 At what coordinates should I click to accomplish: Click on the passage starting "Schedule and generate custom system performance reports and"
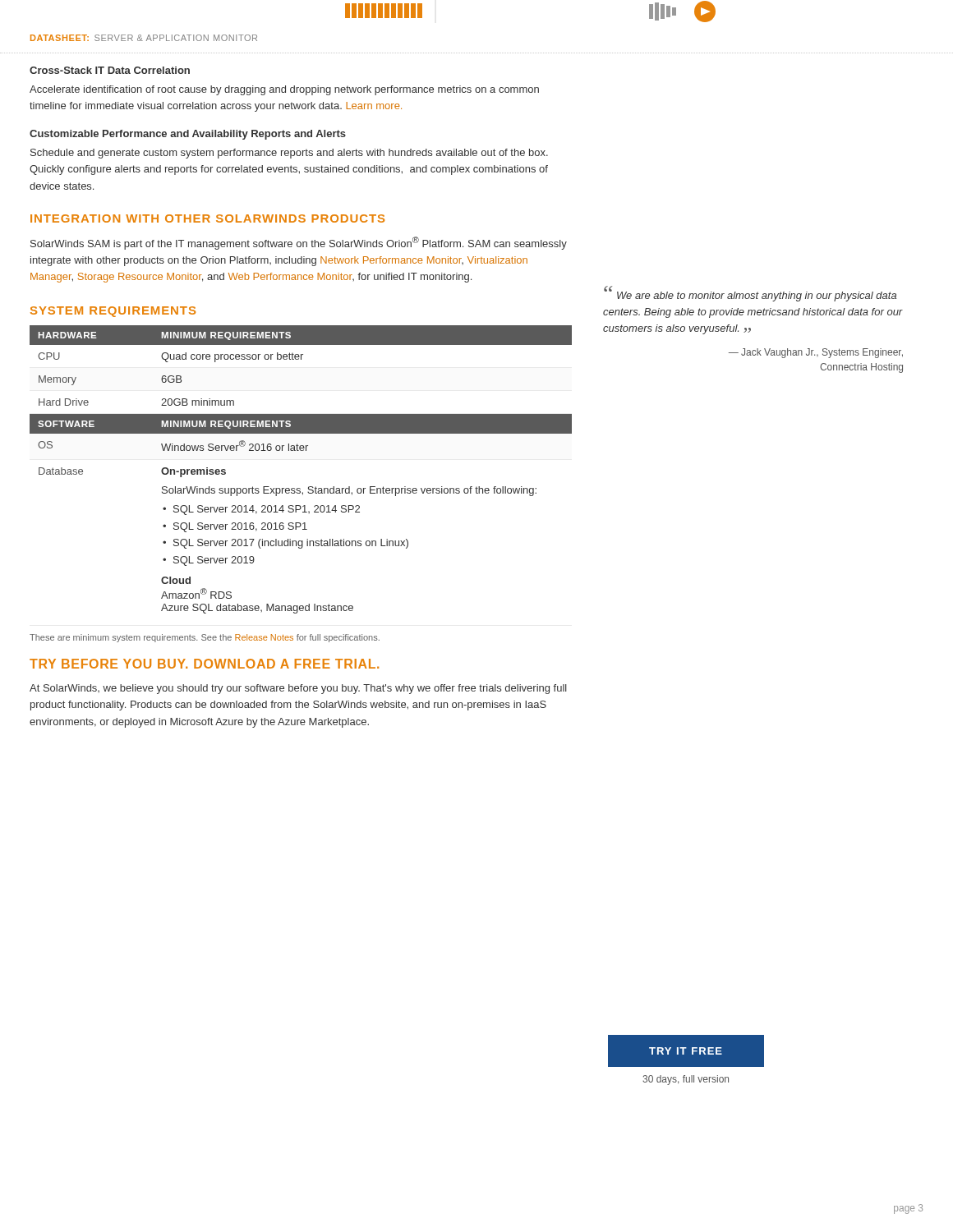(289, 169)
